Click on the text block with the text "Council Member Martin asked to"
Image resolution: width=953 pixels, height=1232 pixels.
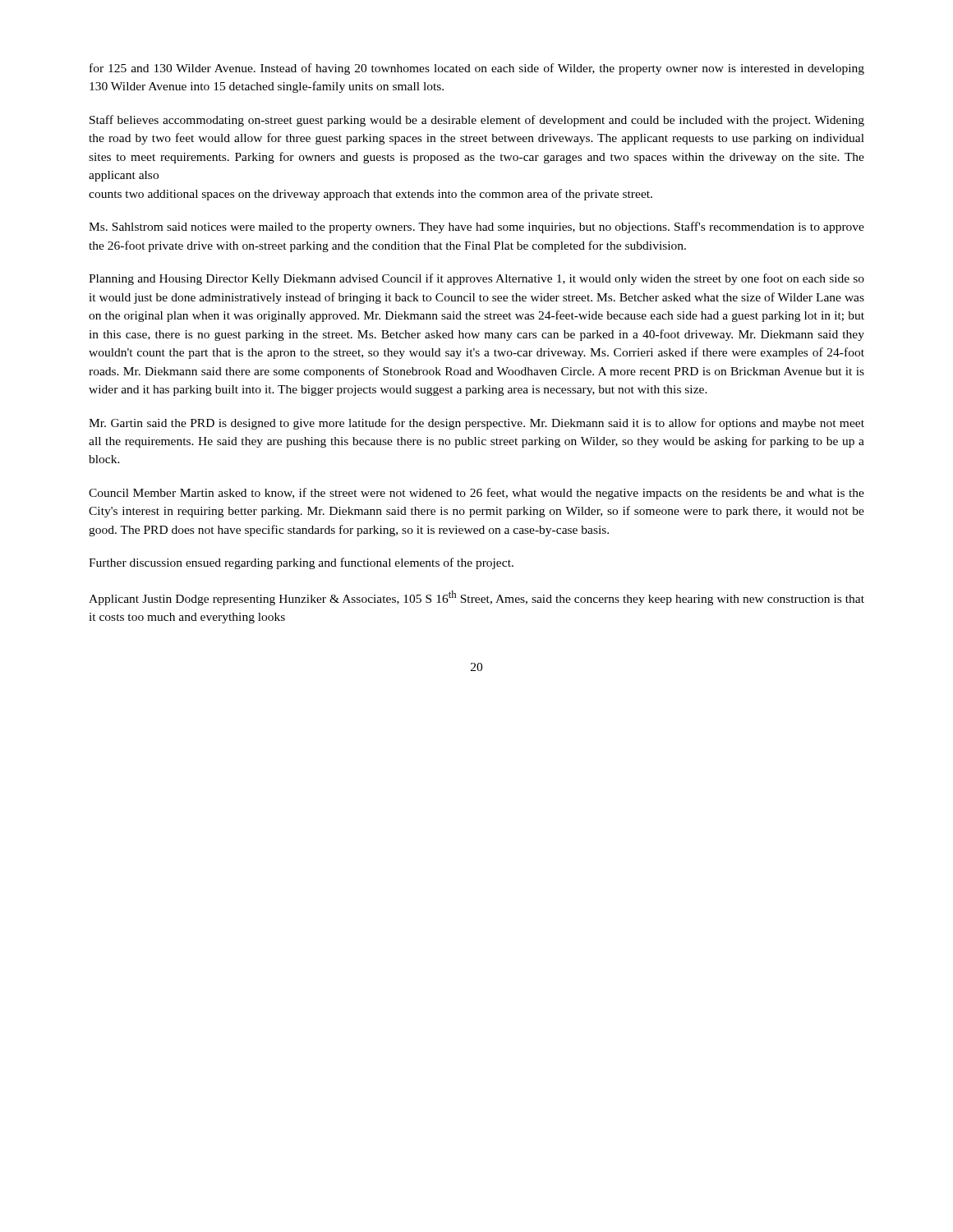click(476, 511)
